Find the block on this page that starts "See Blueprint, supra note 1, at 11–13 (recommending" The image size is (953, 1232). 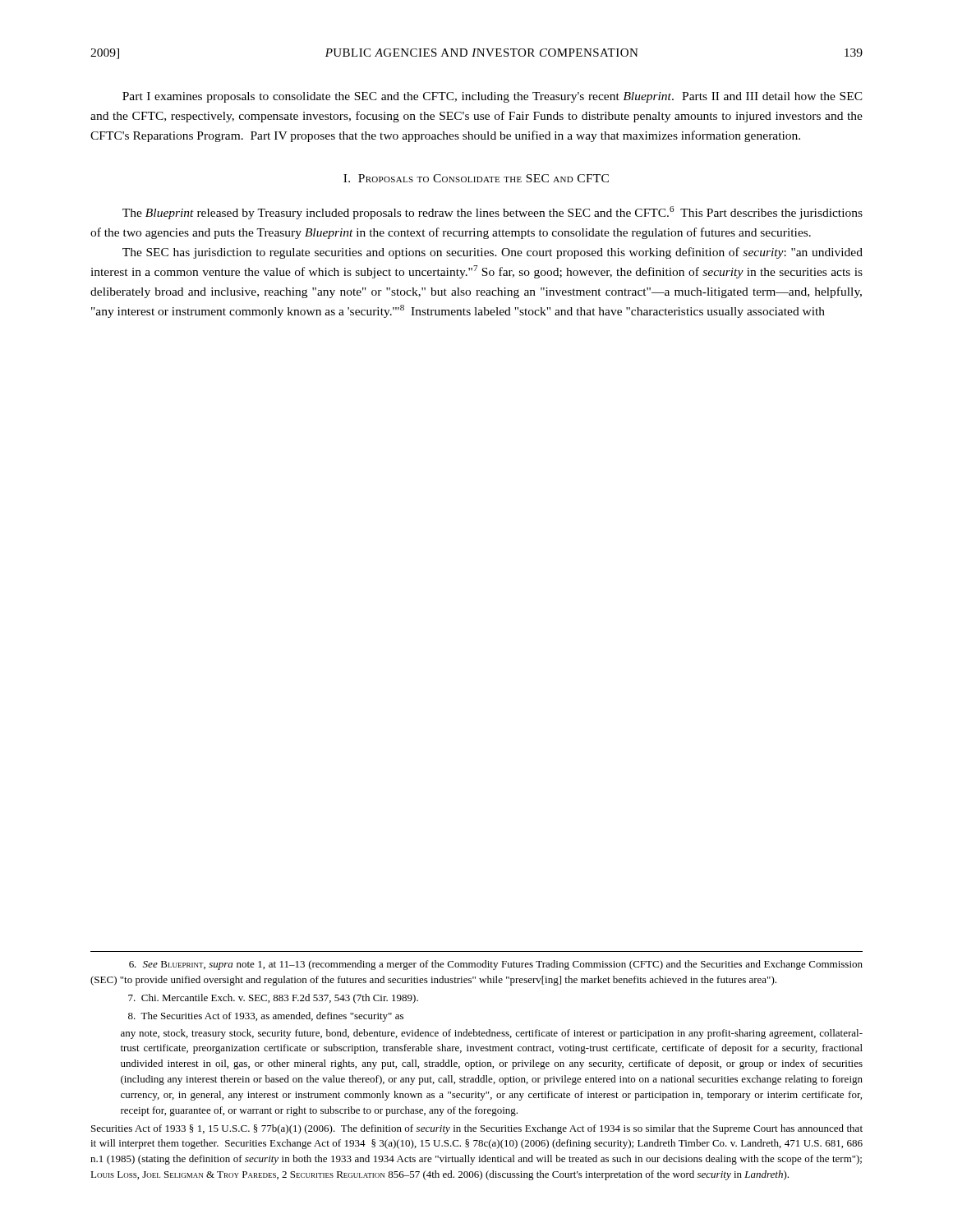[476, 972]
